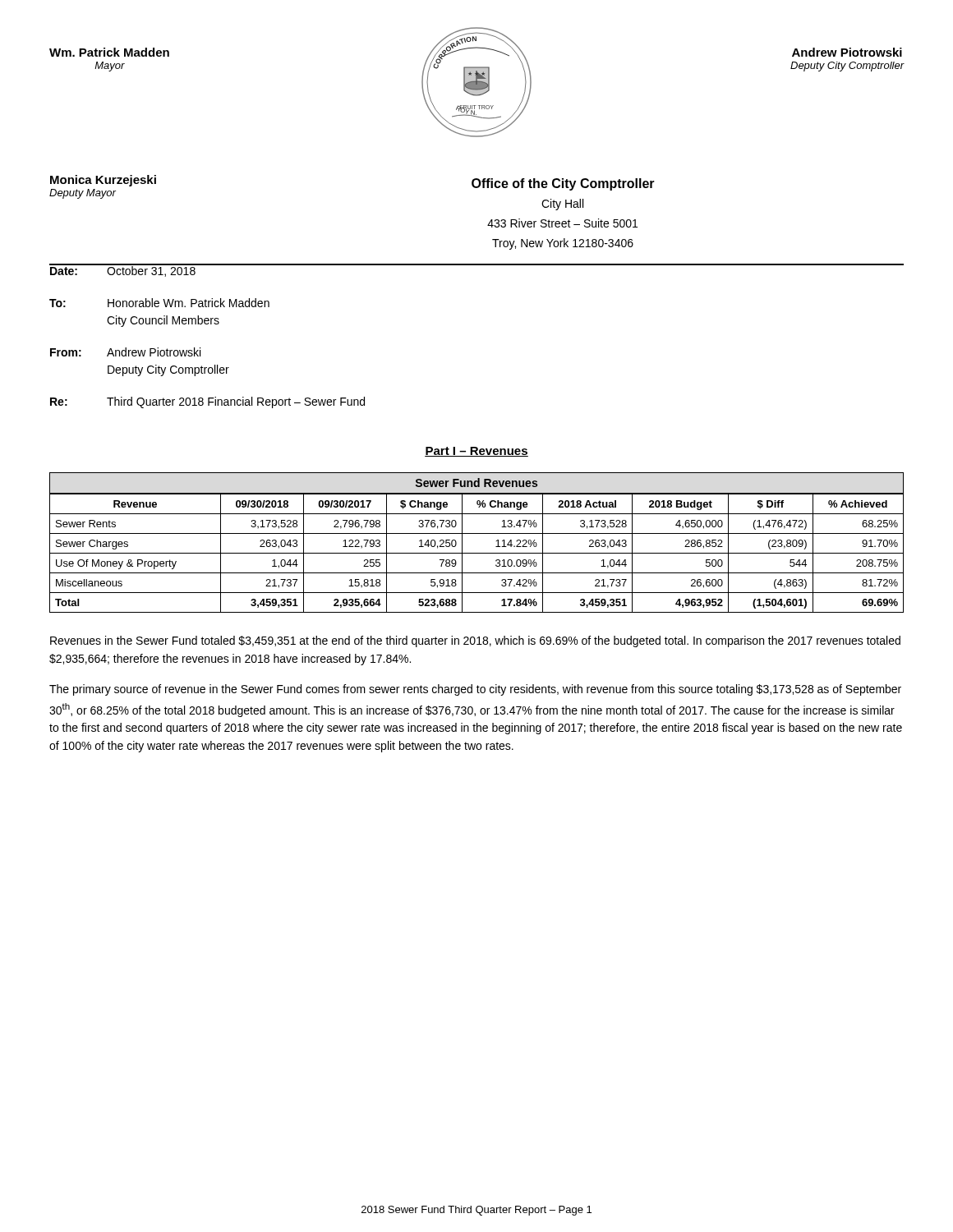953x1232 pixels.
Task: Select the text block containing "Revenues in the Sewer Fund totaled $3,459,351 at"
Action: point(475,650)
